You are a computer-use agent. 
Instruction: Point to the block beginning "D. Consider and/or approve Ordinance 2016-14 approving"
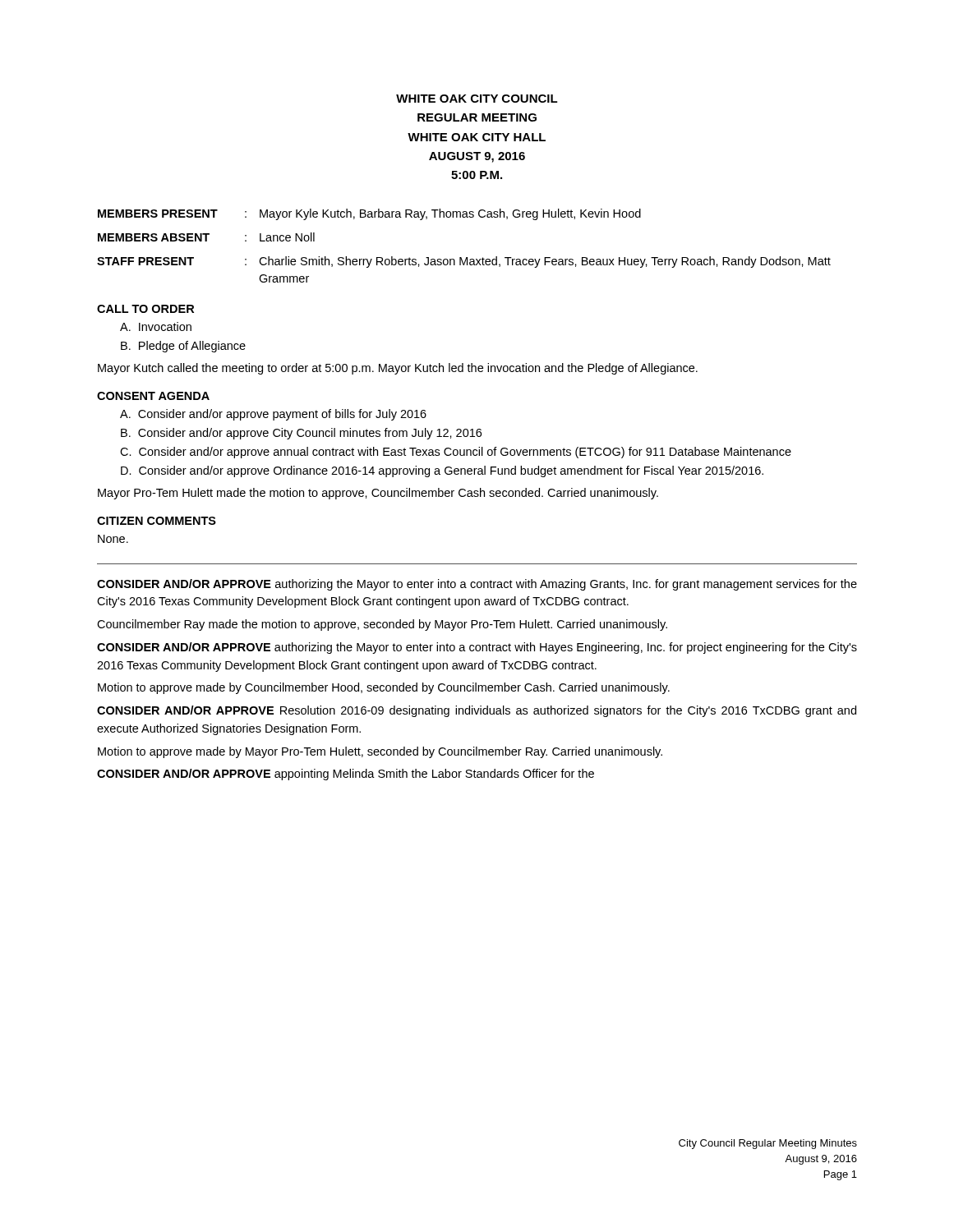442,471
